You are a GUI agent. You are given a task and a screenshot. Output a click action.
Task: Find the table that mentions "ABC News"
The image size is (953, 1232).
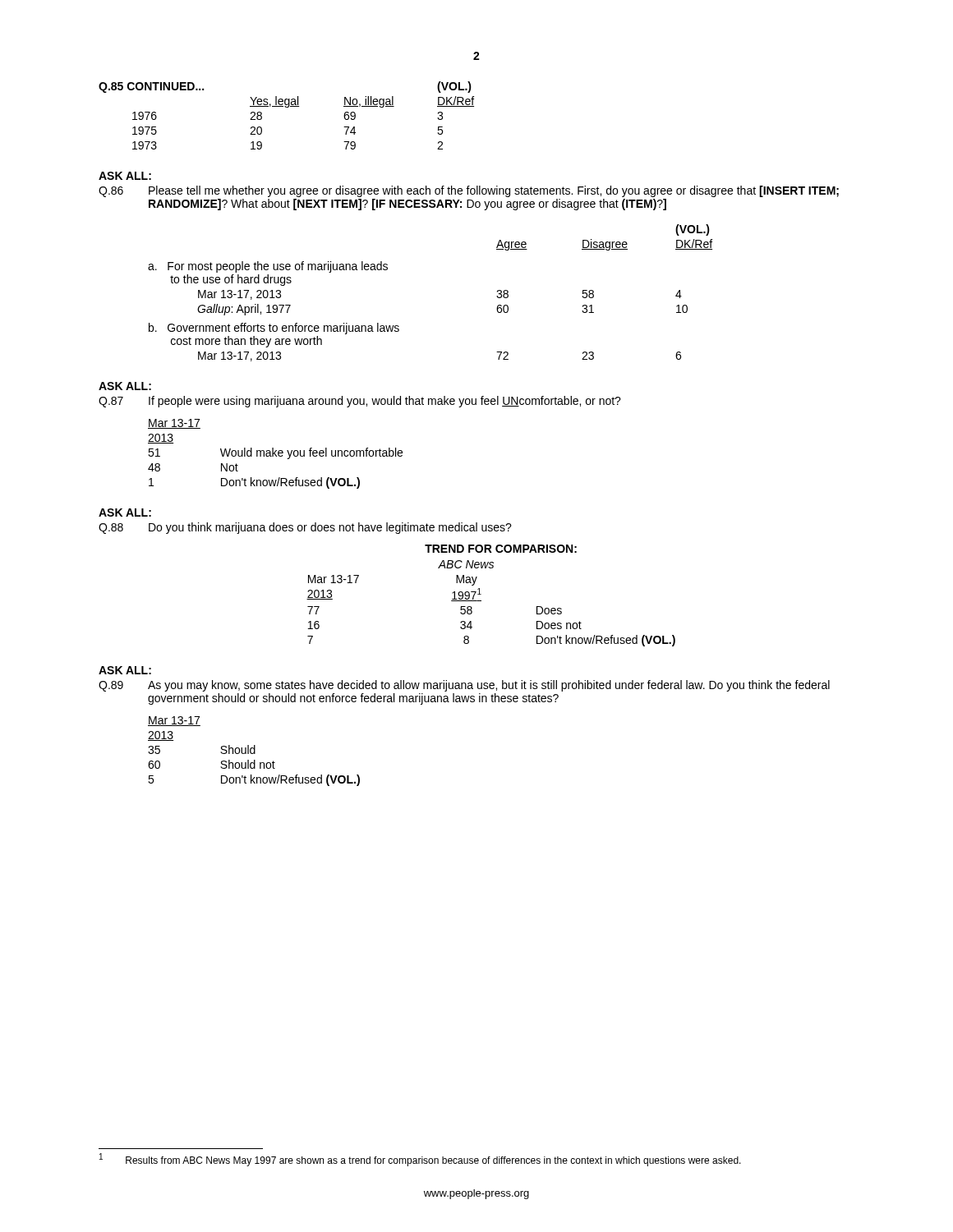tap(501, 595)
